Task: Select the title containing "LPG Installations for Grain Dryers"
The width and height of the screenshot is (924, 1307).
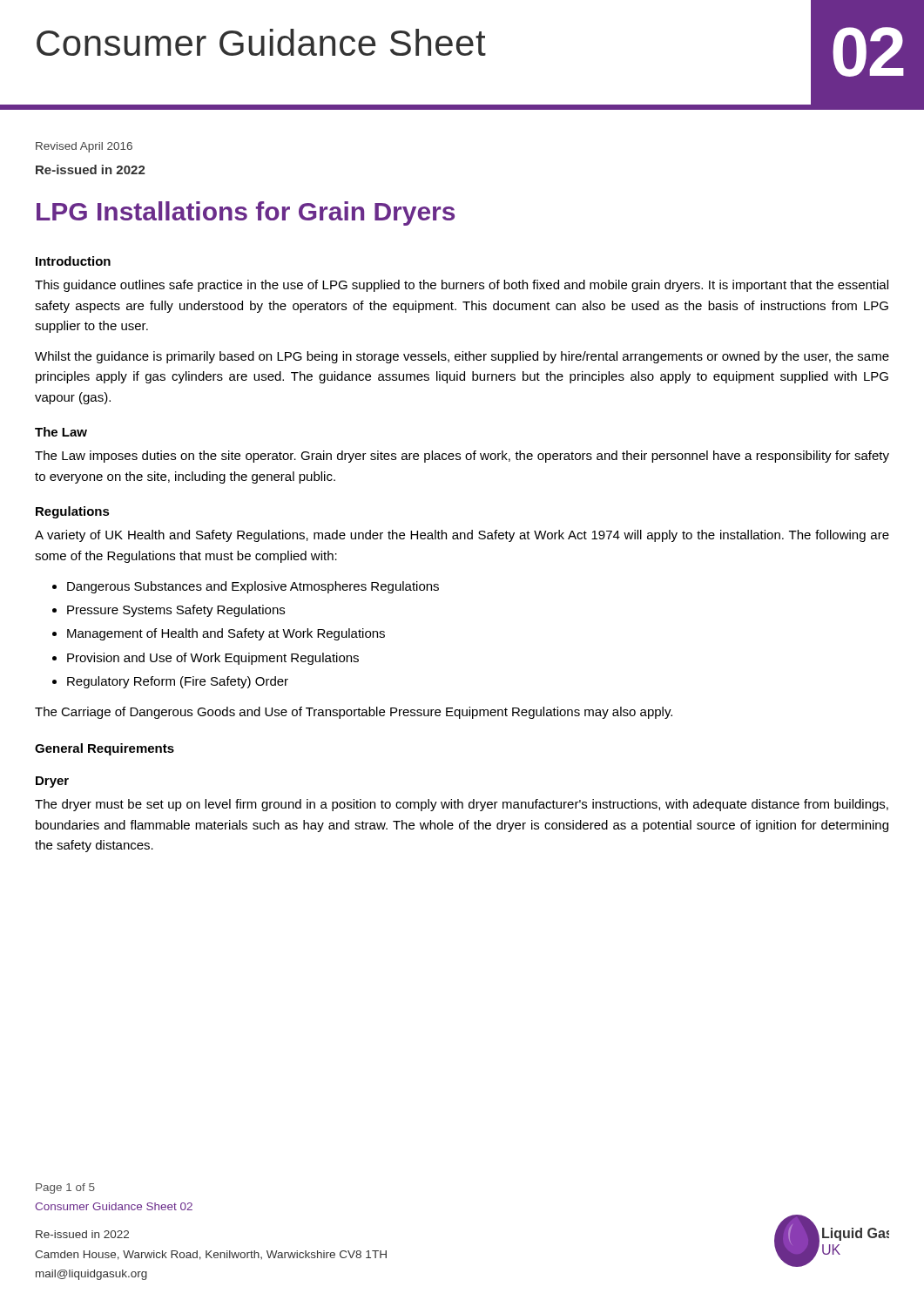Action: 245,211
